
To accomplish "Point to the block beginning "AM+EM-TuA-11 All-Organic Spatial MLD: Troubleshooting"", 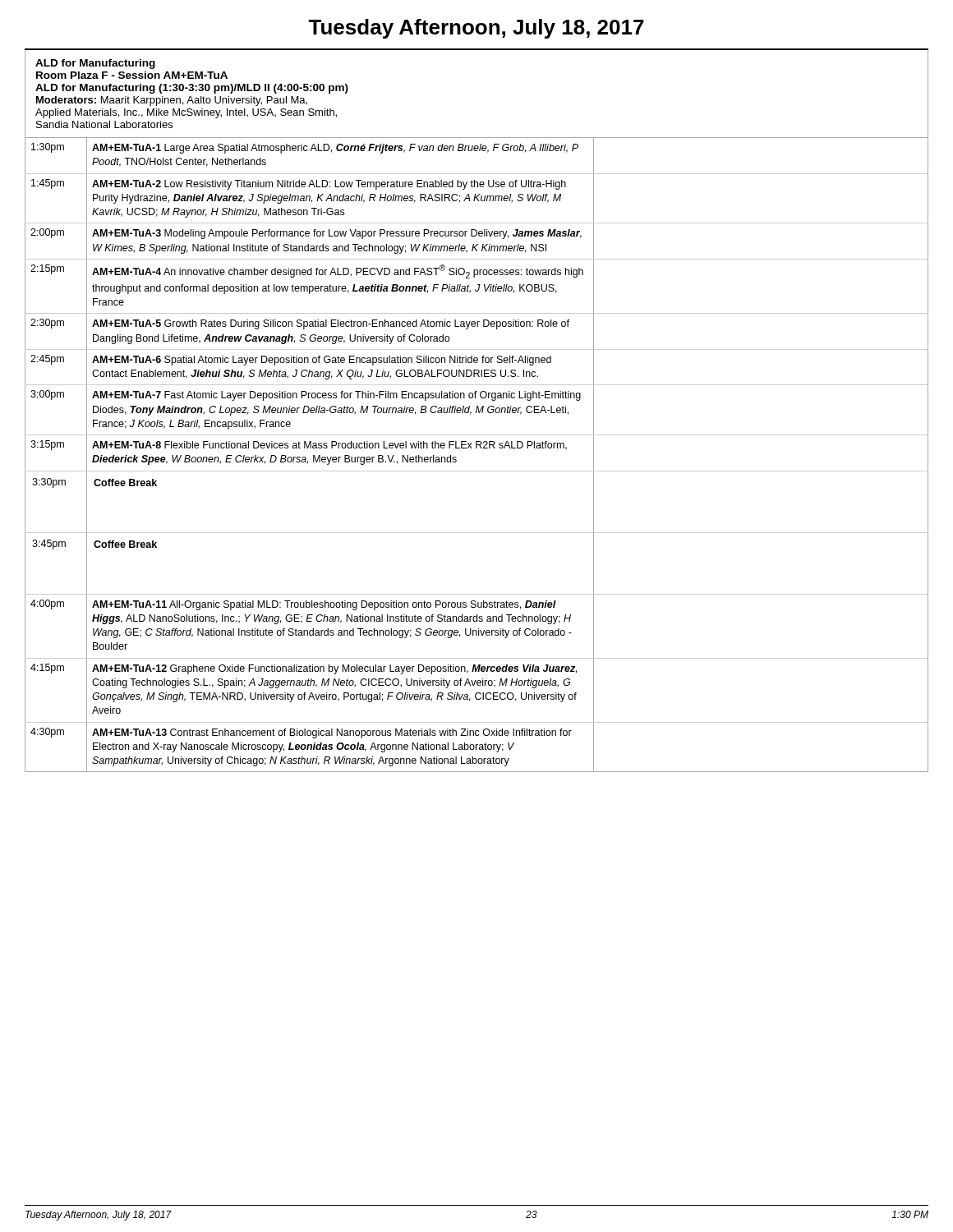I will pos(332,625).
